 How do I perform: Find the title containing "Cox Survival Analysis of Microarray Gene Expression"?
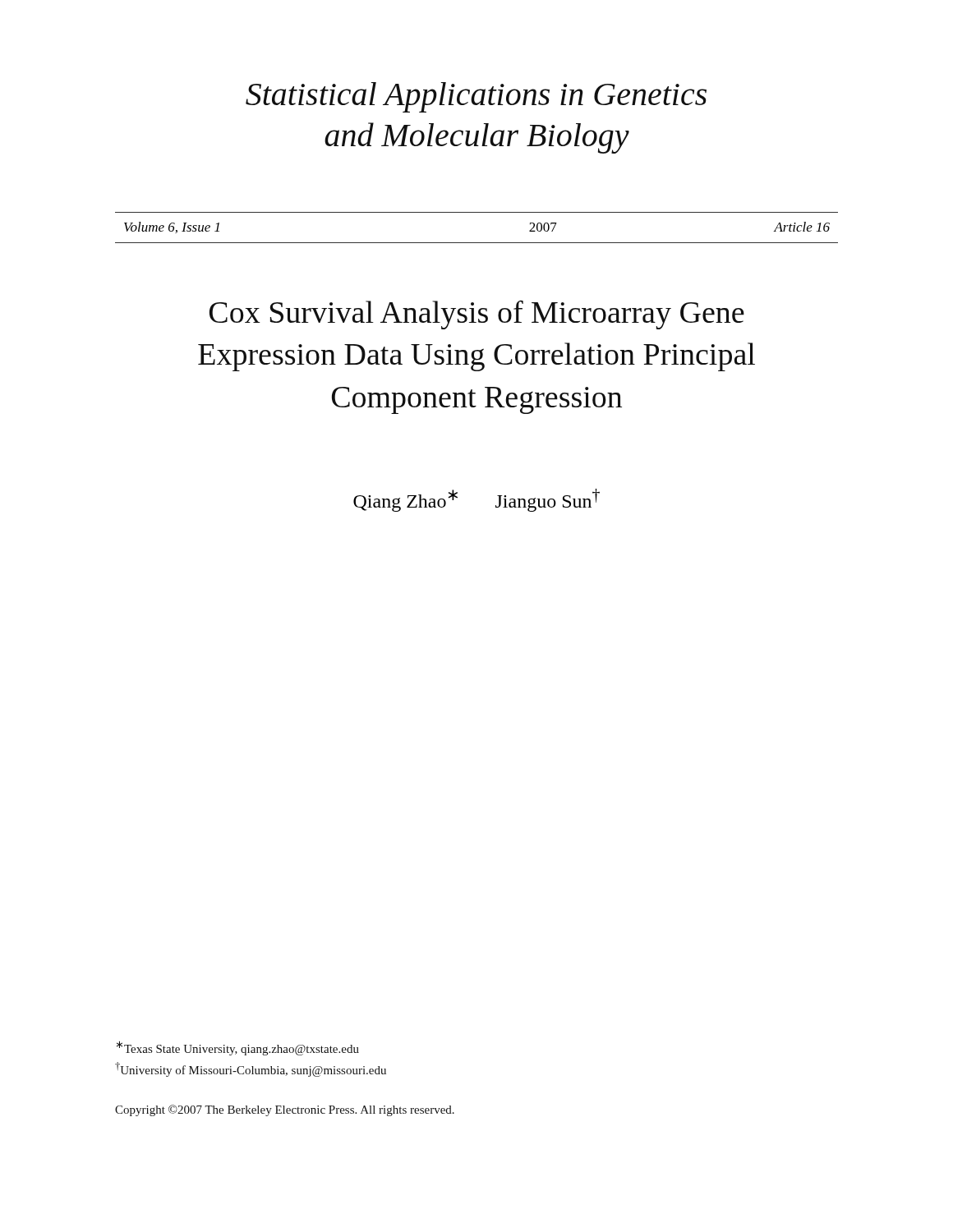(476, 355)
